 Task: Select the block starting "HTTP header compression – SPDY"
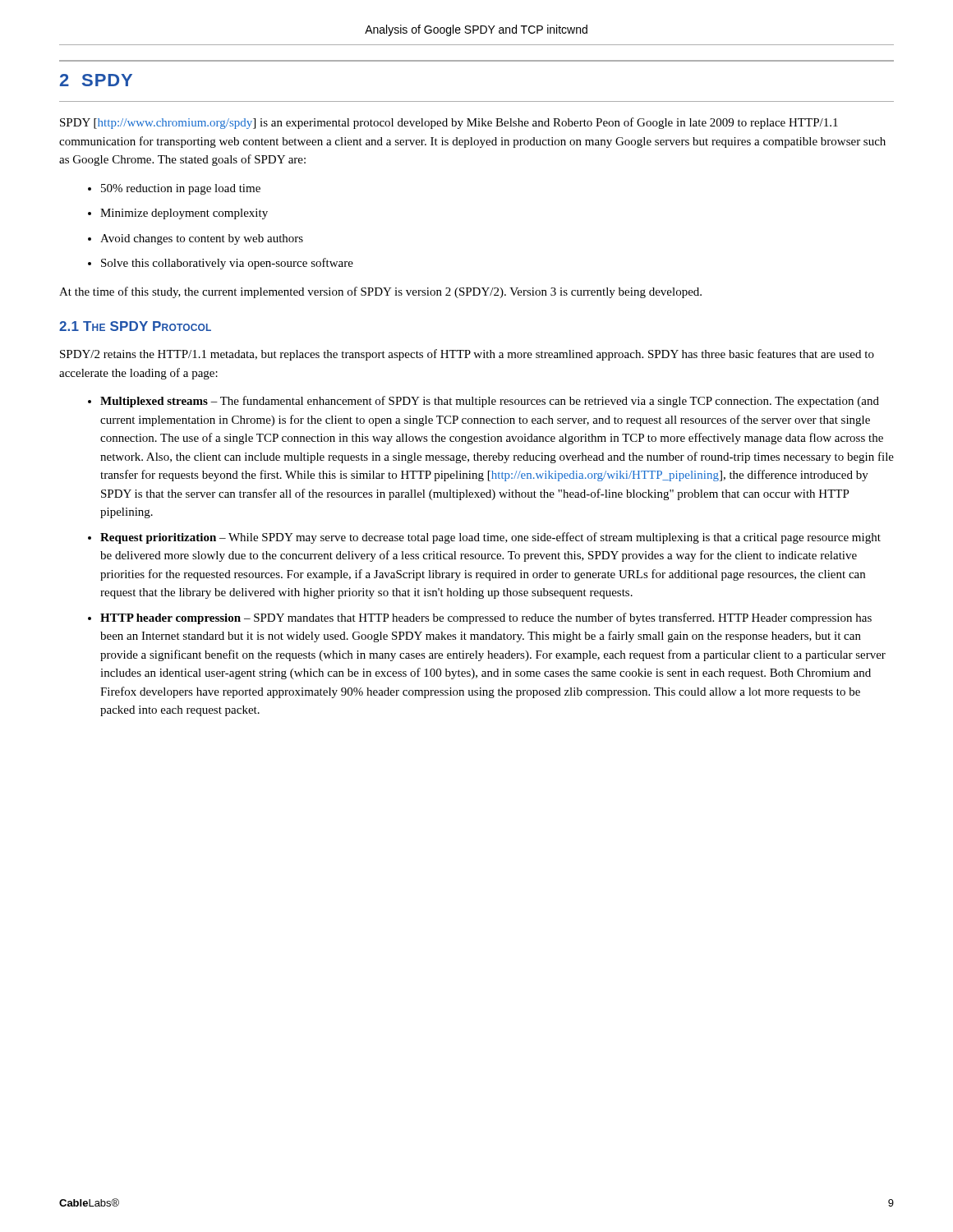pyautogui.click(x=493, y=663)
